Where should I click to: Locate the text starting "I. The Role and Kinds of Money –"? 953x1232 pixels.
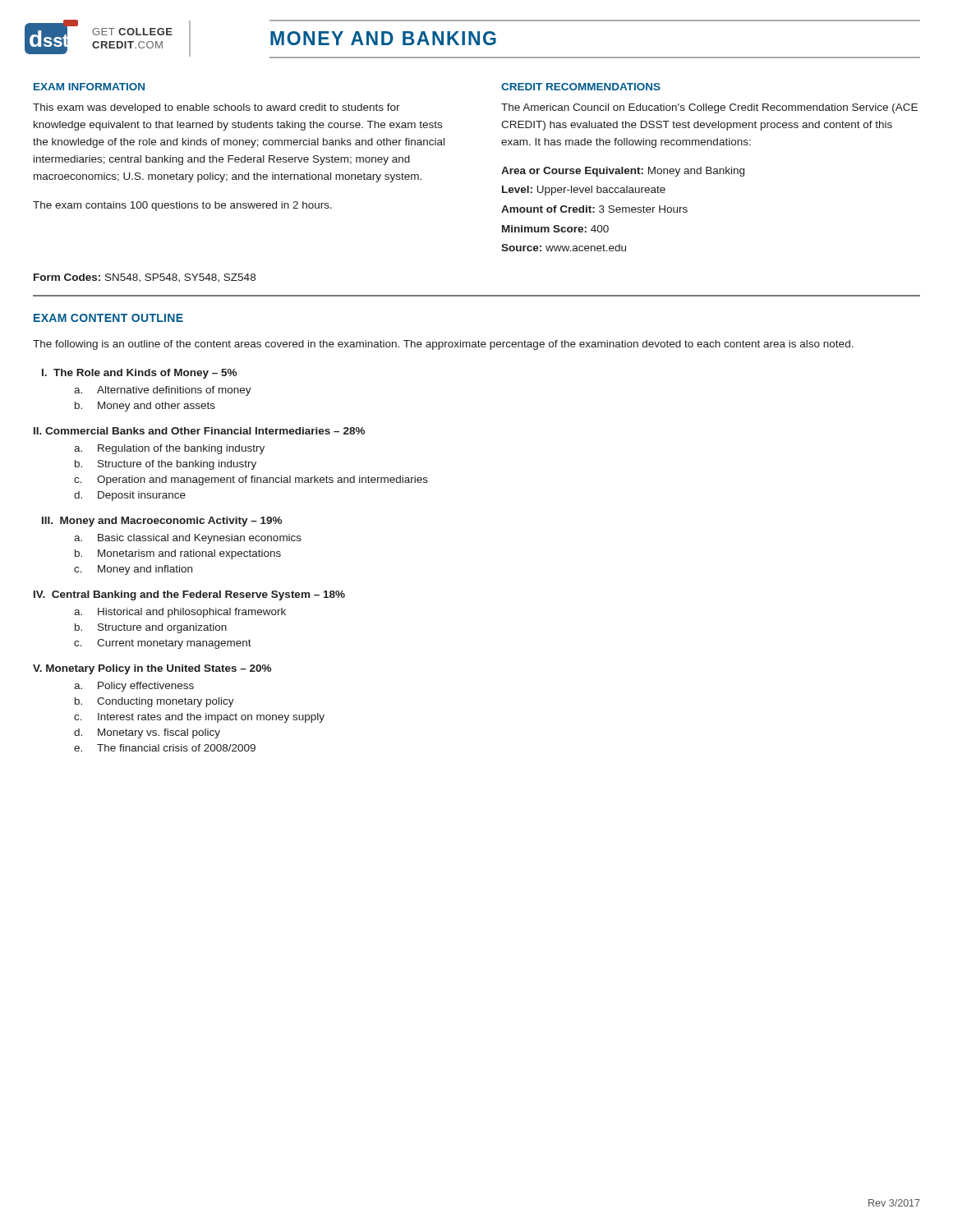tap(139, 372)
